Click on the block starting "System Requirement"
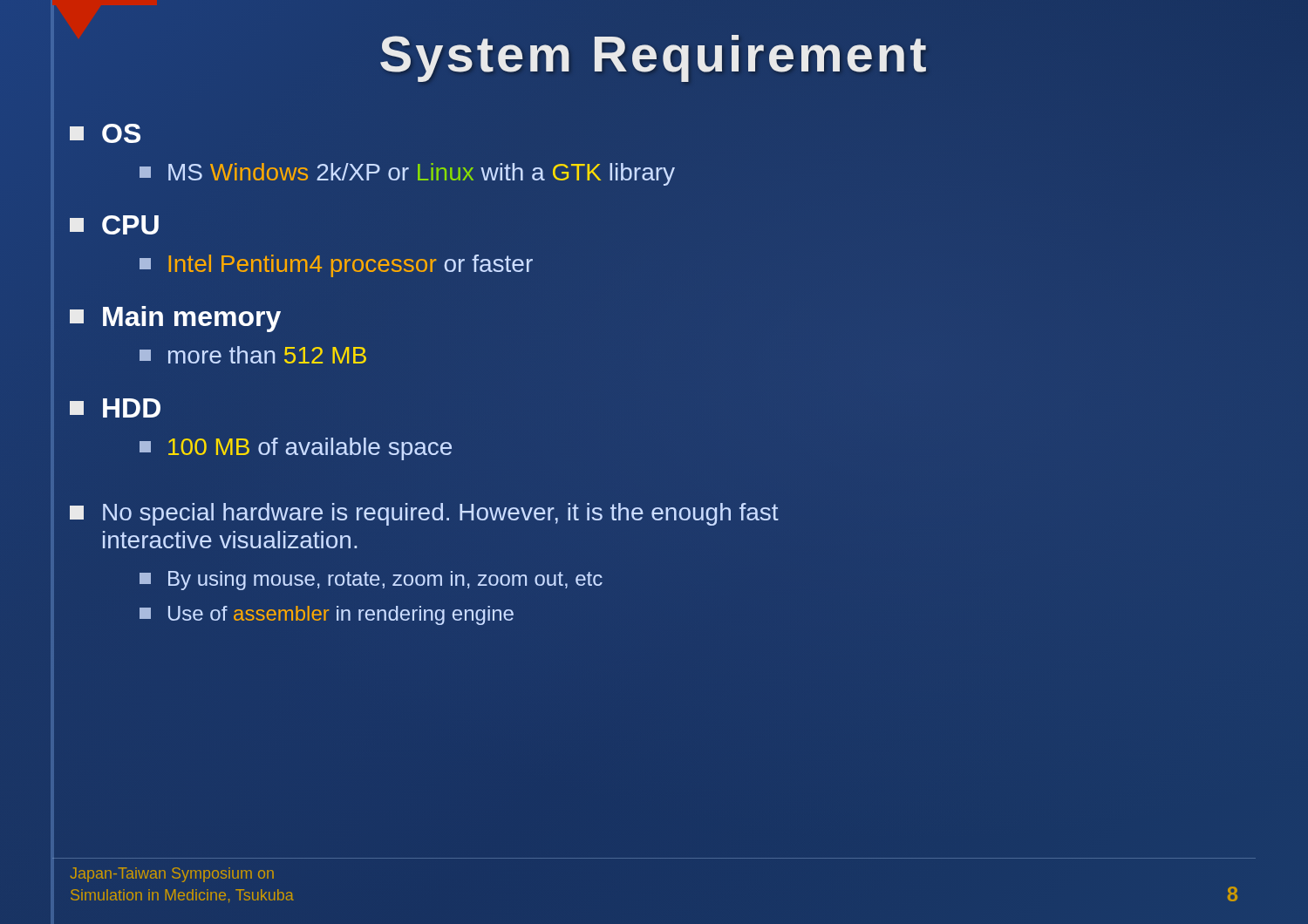This screenshot has width=1308, height=924. (x=654, y=54)
